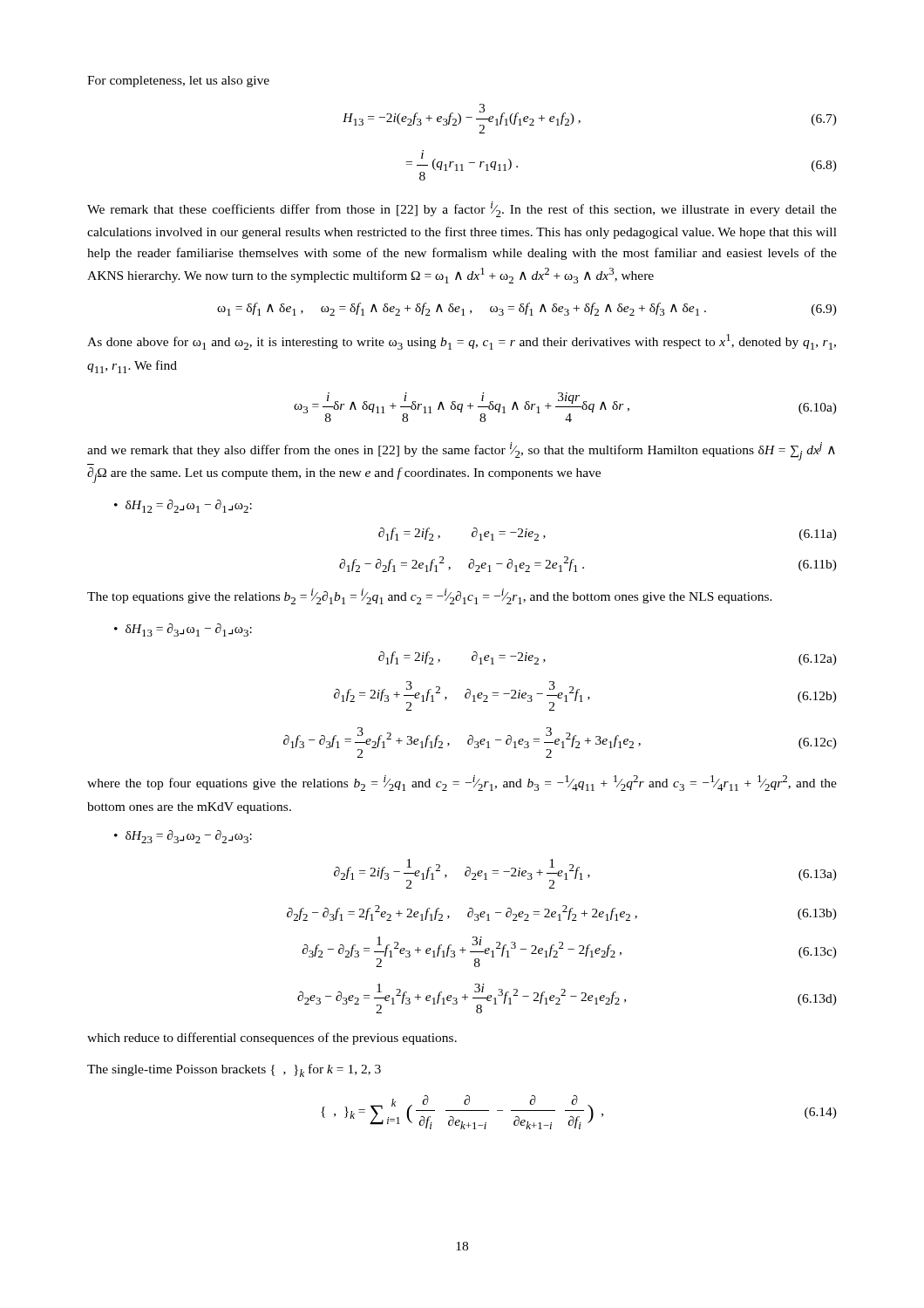Click the formula that begins "H13 = −2i(e2f3 + e3f2) − 32e1f1(f1e2"
The height and width of the screenshot is (1308, 924).
[462, 119]
